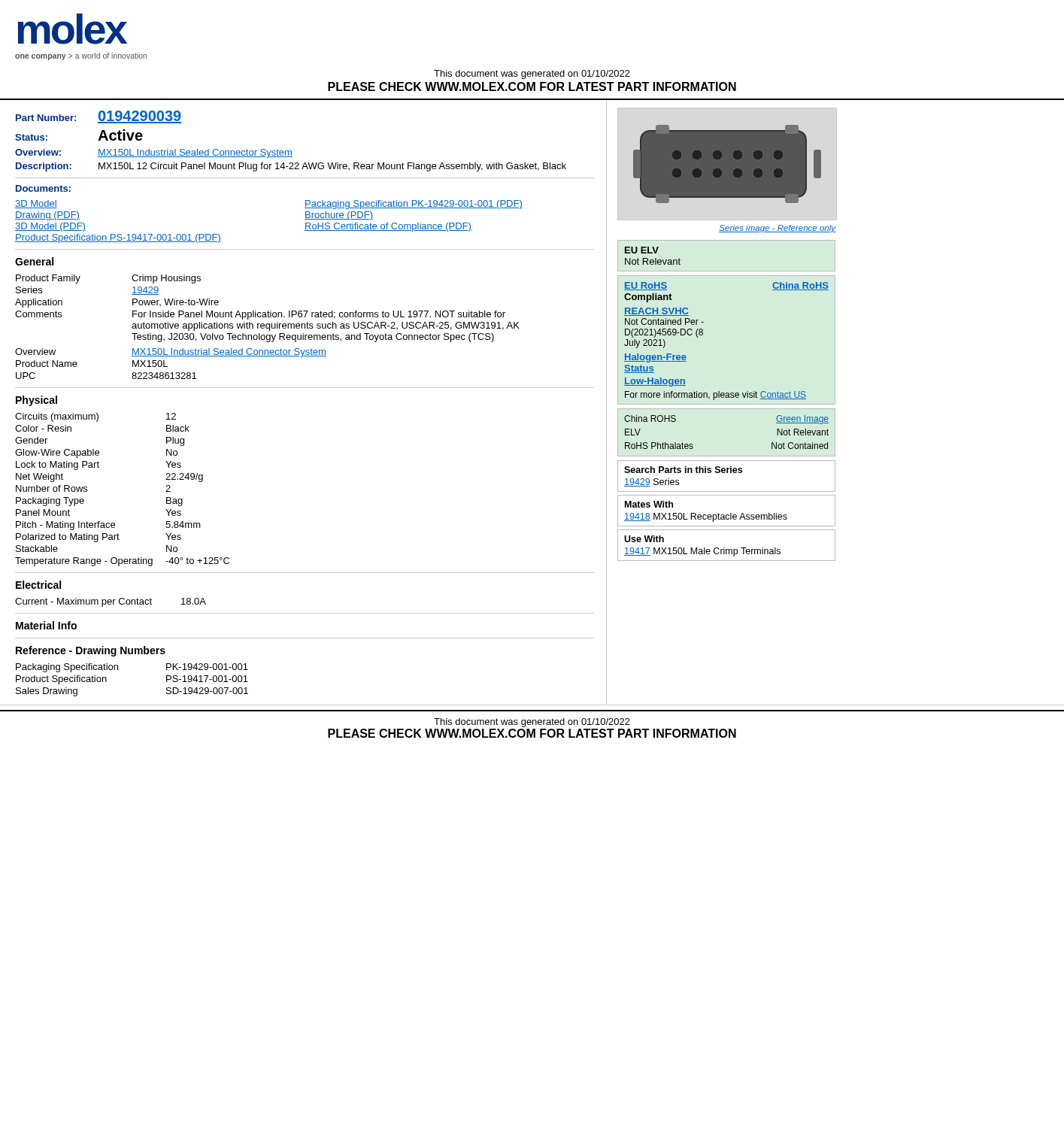
Task: Find the block on this page that starts "EU RoHS Compliant China RoHS REACH"
Action: tap(646, 286)
